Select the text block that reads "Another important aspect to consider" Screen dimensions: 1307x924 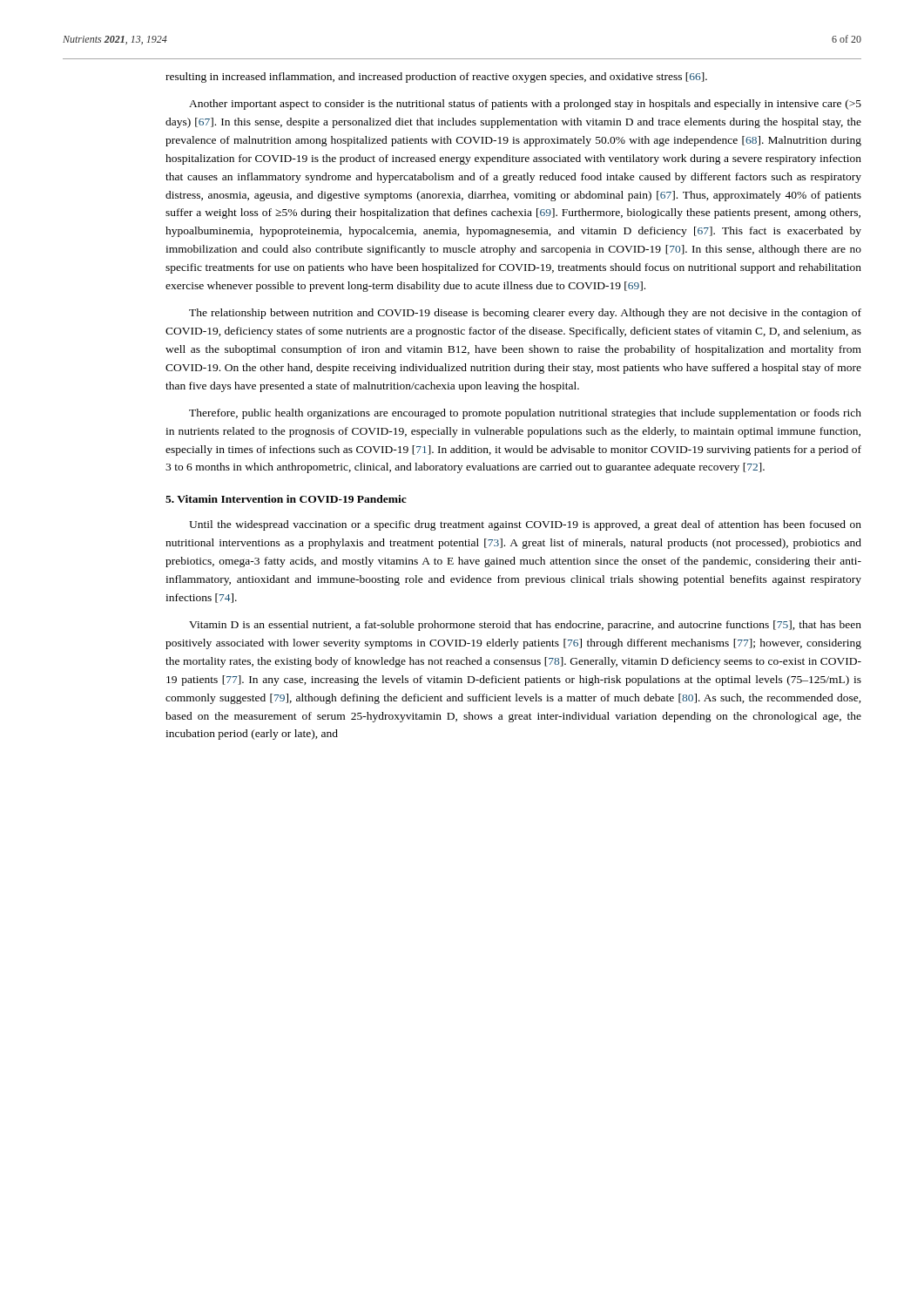point(513,195)
